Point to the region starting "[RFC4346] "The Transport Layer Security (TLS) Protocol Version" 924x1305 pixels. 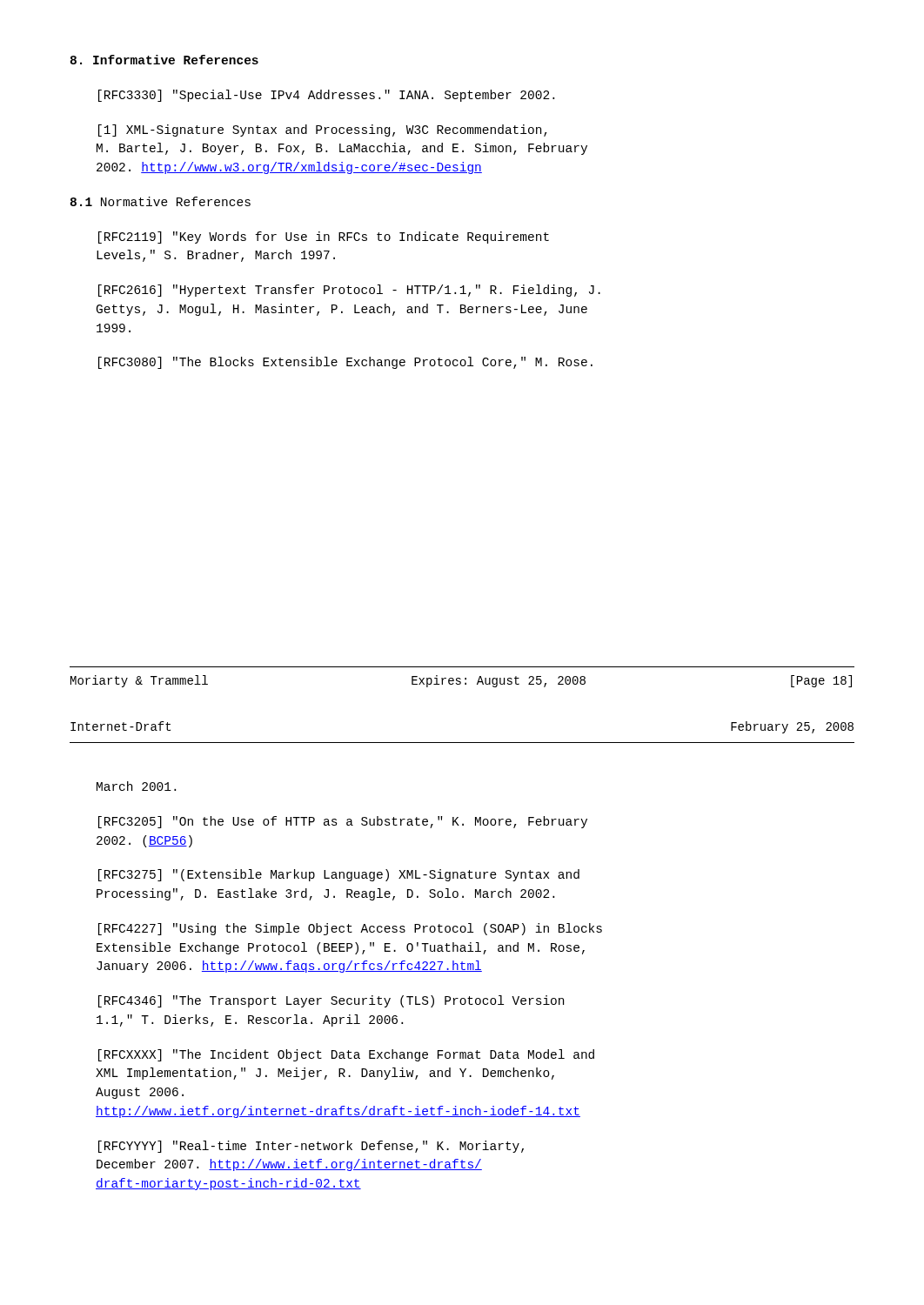point(475,1012)
